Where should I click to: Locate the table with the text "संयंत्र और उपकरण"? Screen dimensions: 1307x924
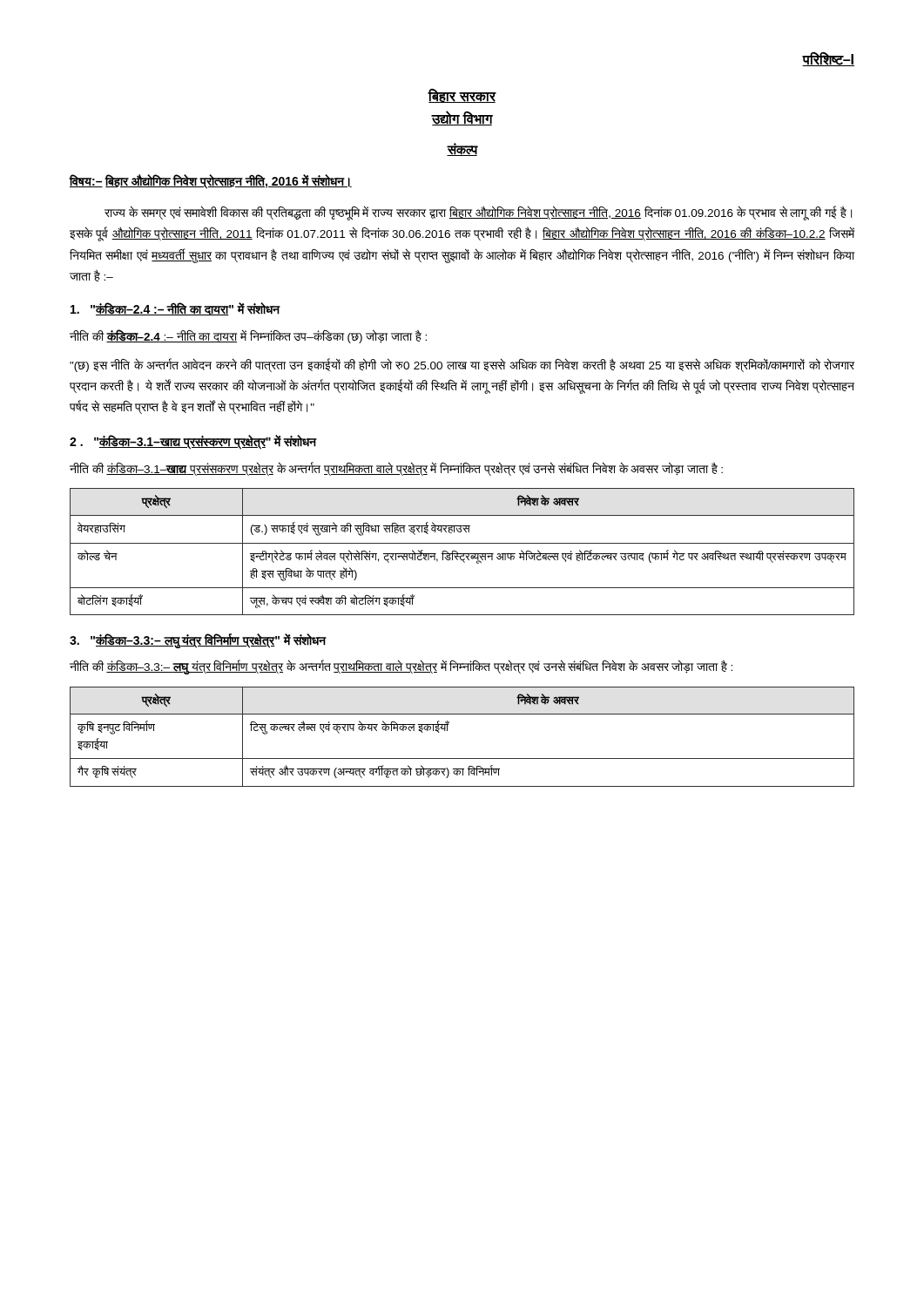pos(462,737)
